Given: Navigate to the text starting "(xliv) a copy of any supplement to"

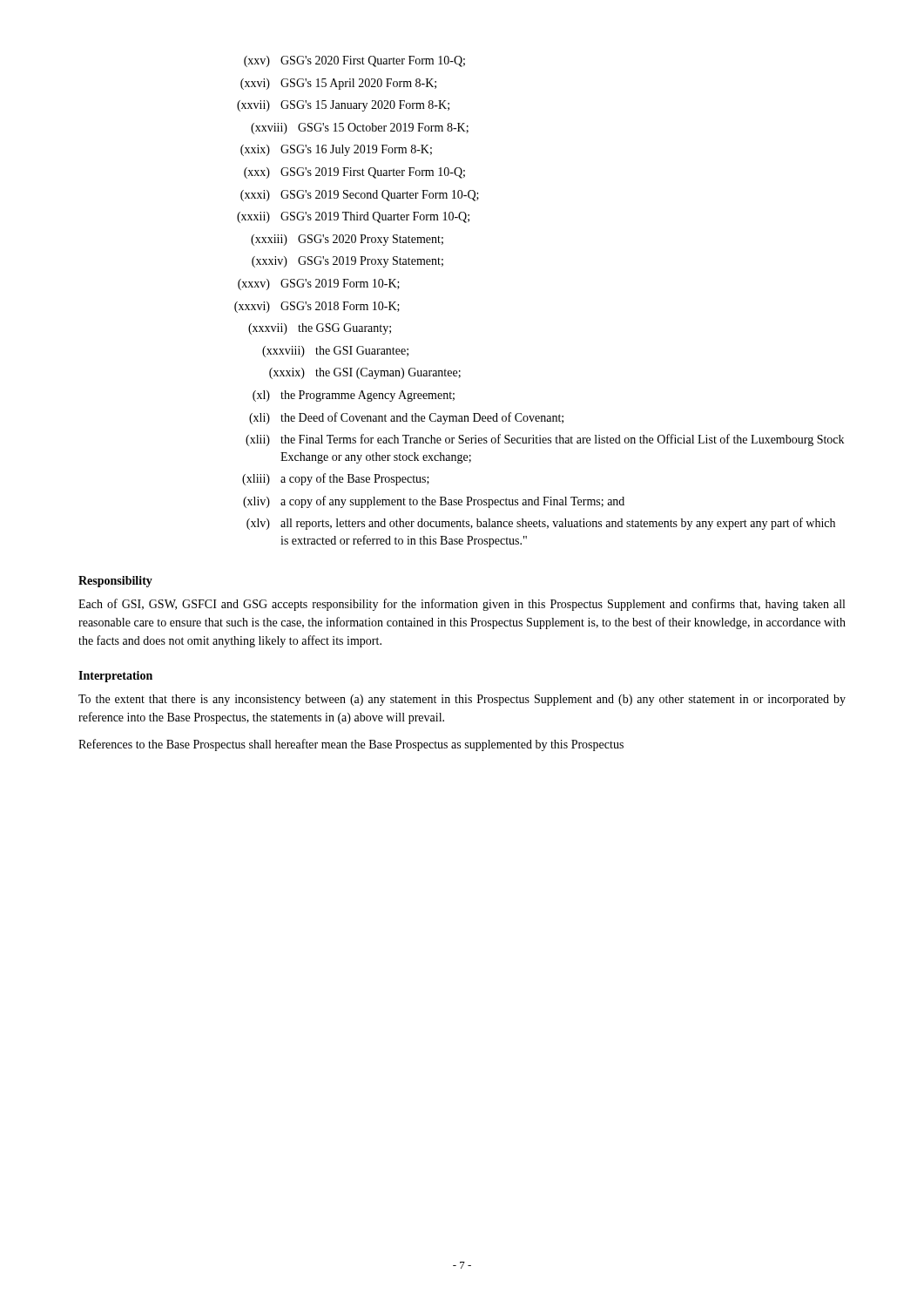Looking at the screenshot, I should [519, 502].
